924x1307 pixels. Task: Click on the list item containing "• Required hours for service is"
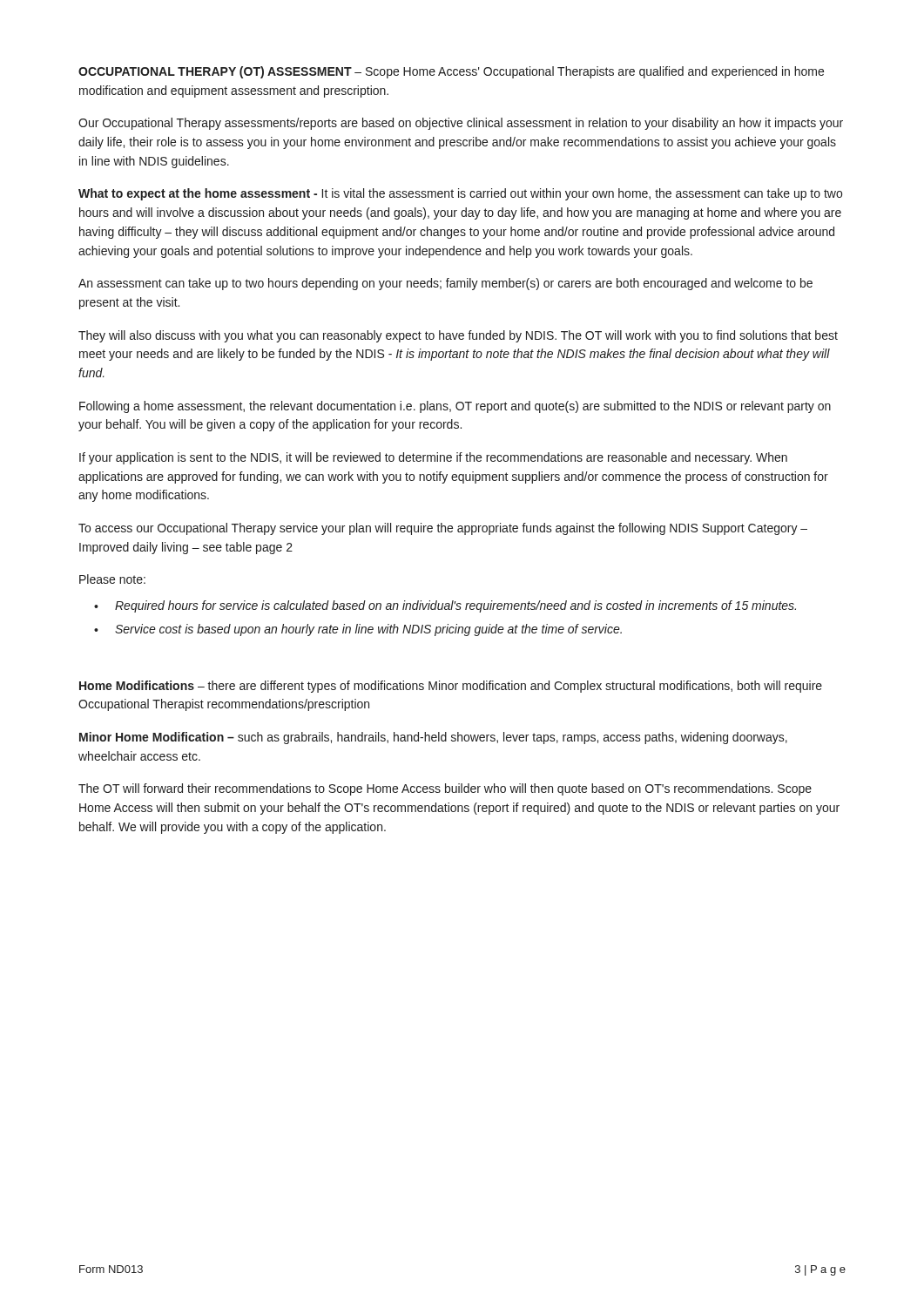(470, 607)
